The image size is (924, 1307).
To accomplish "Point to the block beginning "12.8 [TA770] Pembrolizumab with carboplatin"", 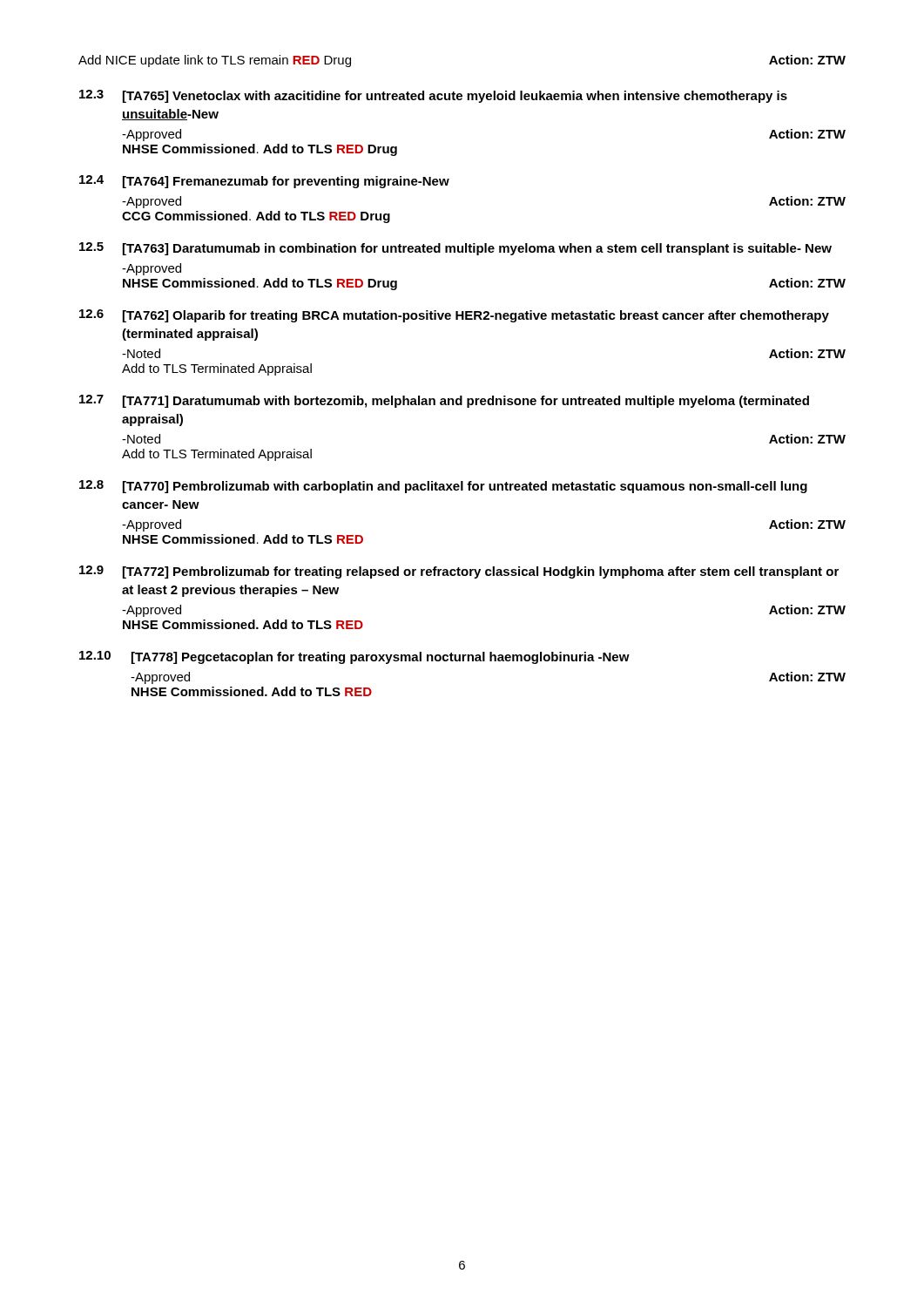I will tap(443, 487).
